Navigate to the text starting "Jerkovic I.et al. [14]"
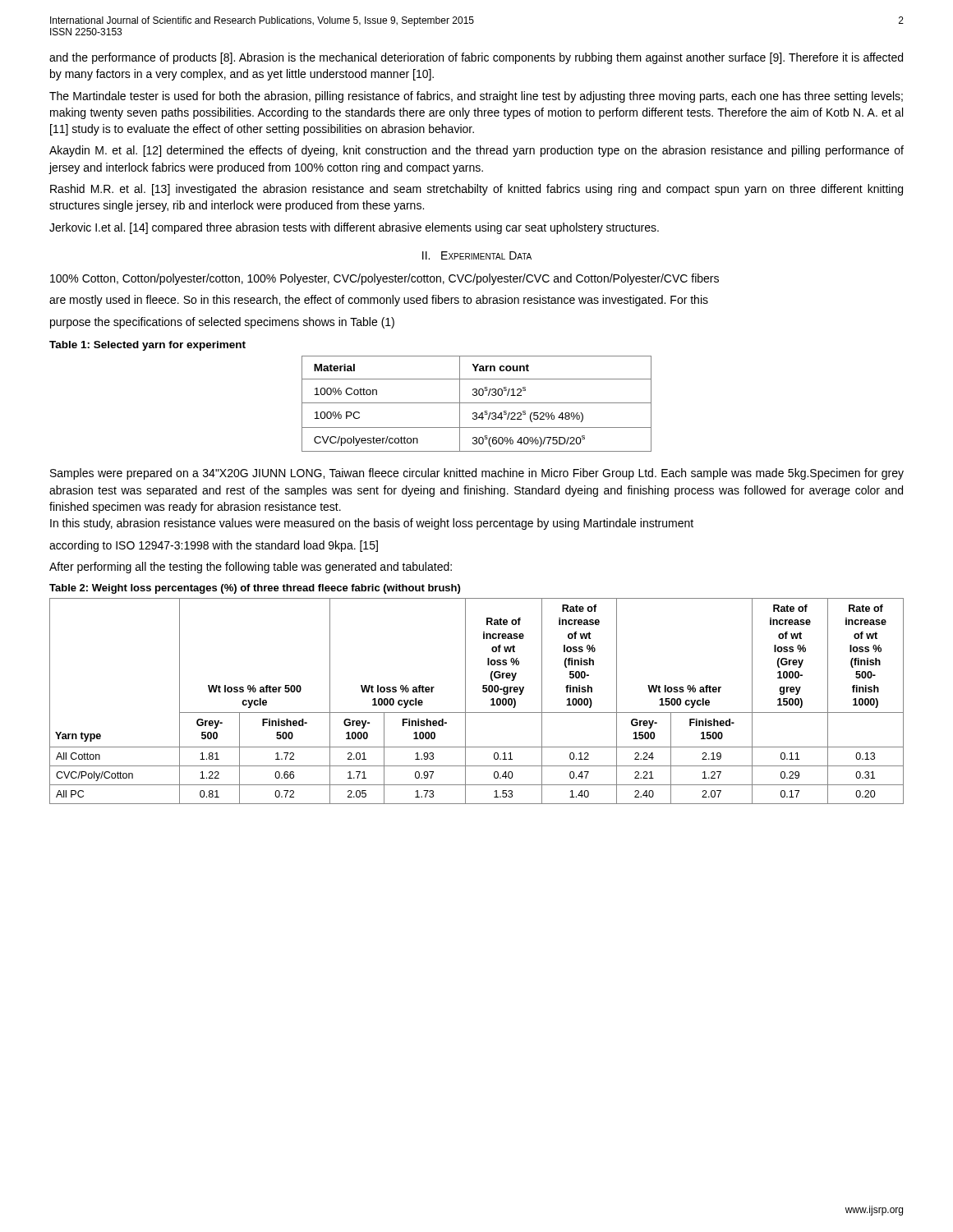Image resolution: width=953 pixels, height=1232 pixels. (354, 227)
